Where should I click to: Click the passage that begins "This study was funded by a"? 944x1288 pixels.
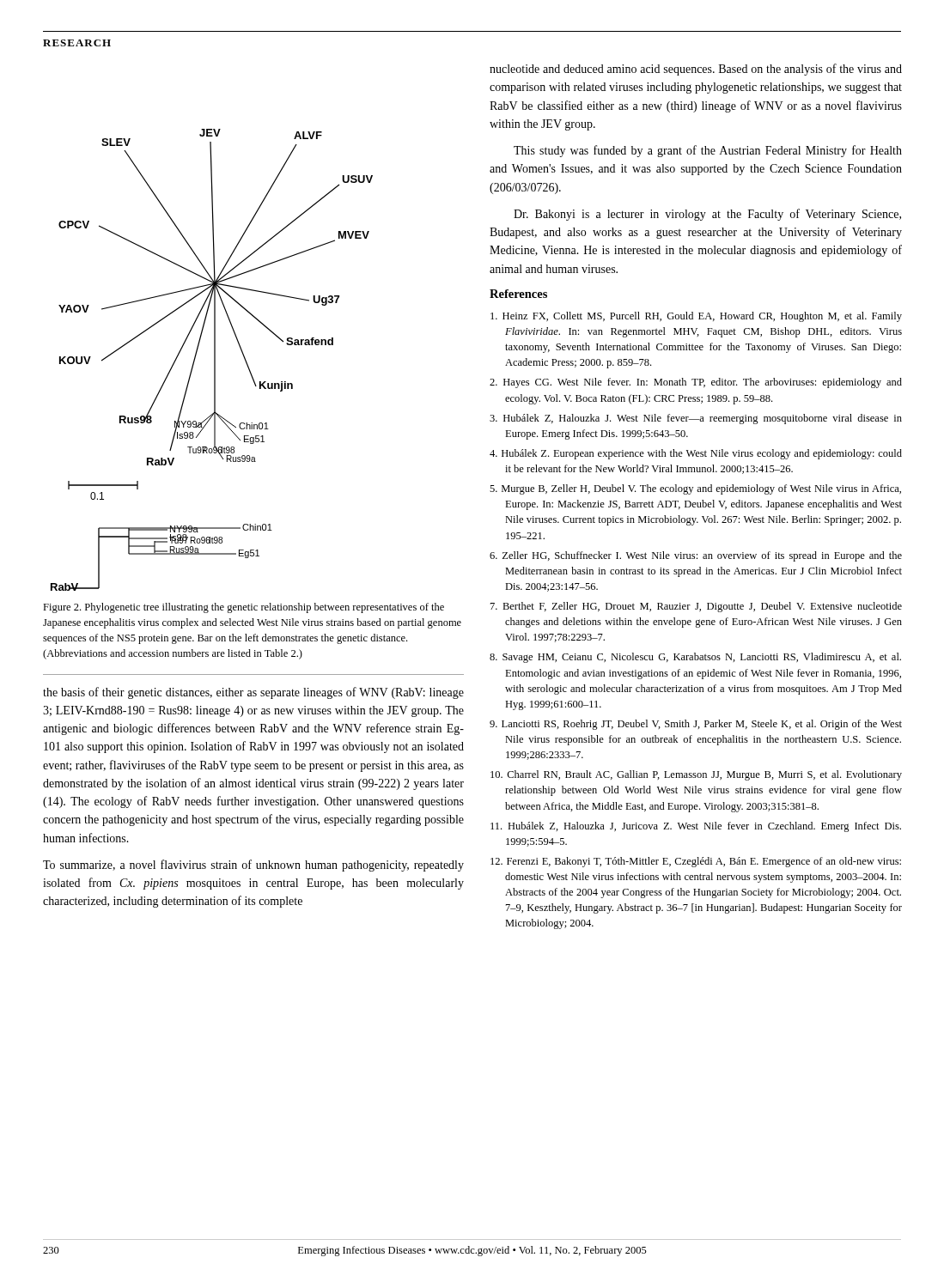pos(696,169)
